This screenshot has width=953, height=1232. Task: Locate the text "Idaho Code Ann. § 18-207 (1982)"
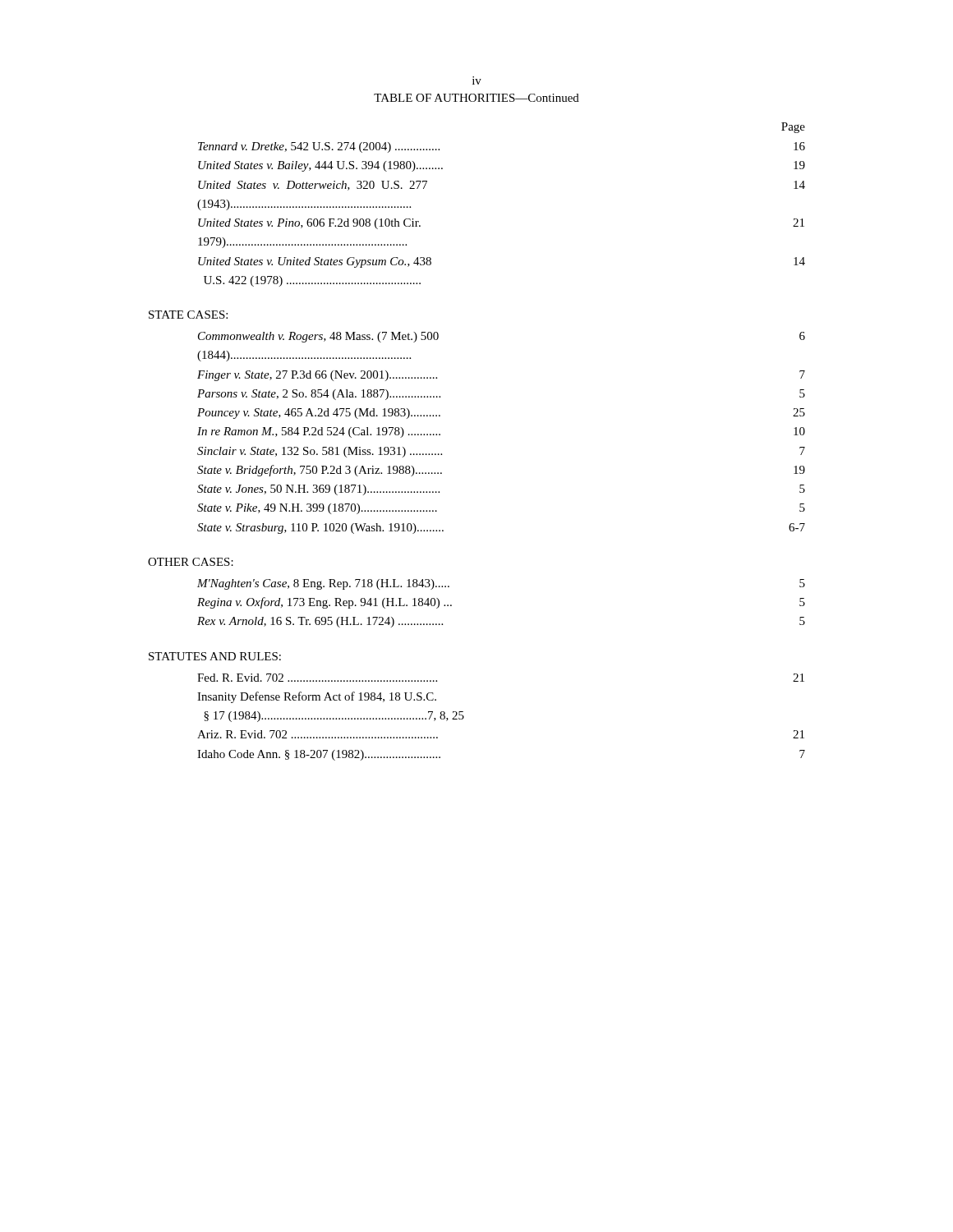coord(273,755)
